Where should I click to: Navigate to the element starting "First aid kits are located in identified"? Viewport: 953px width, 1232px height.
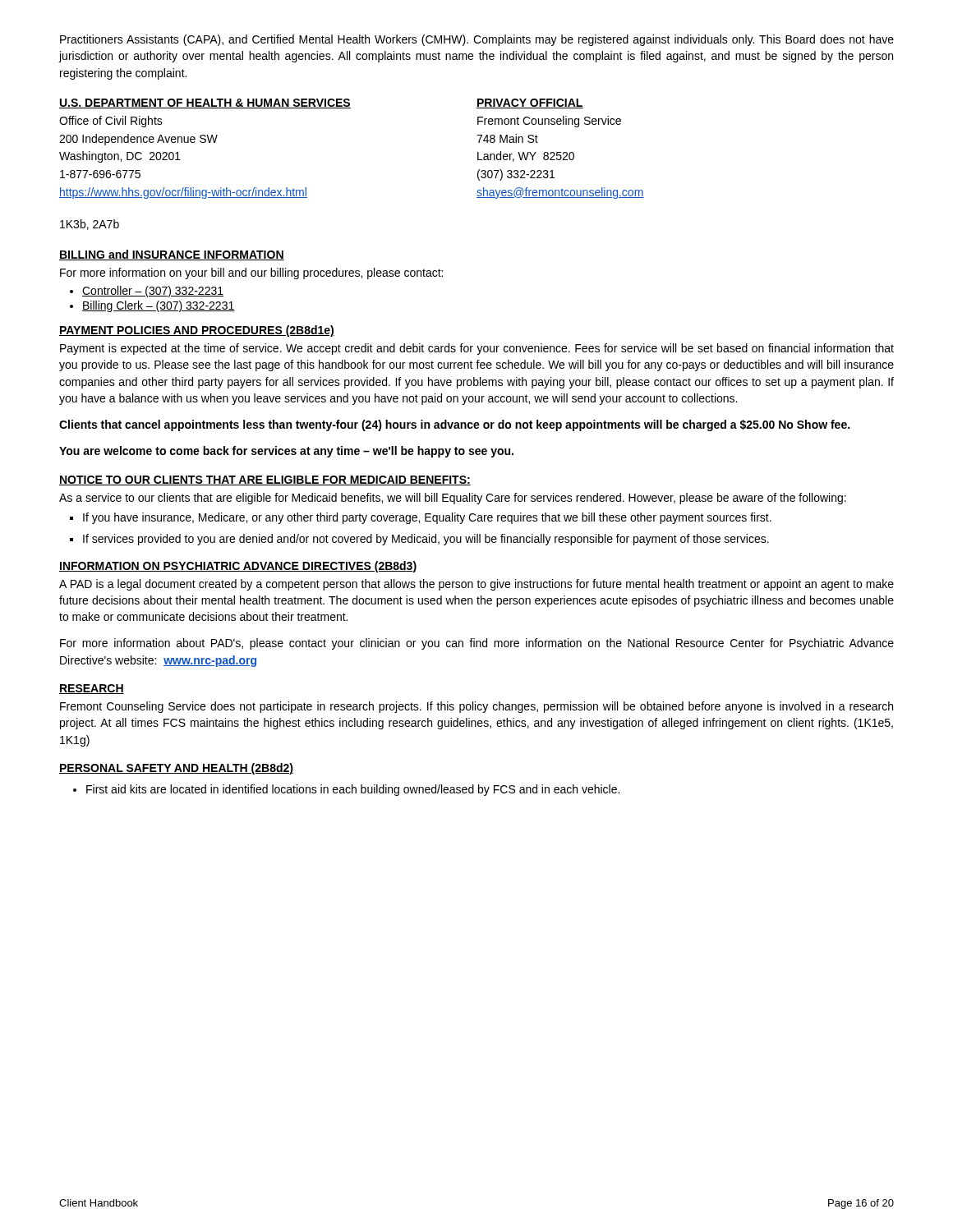353,789
